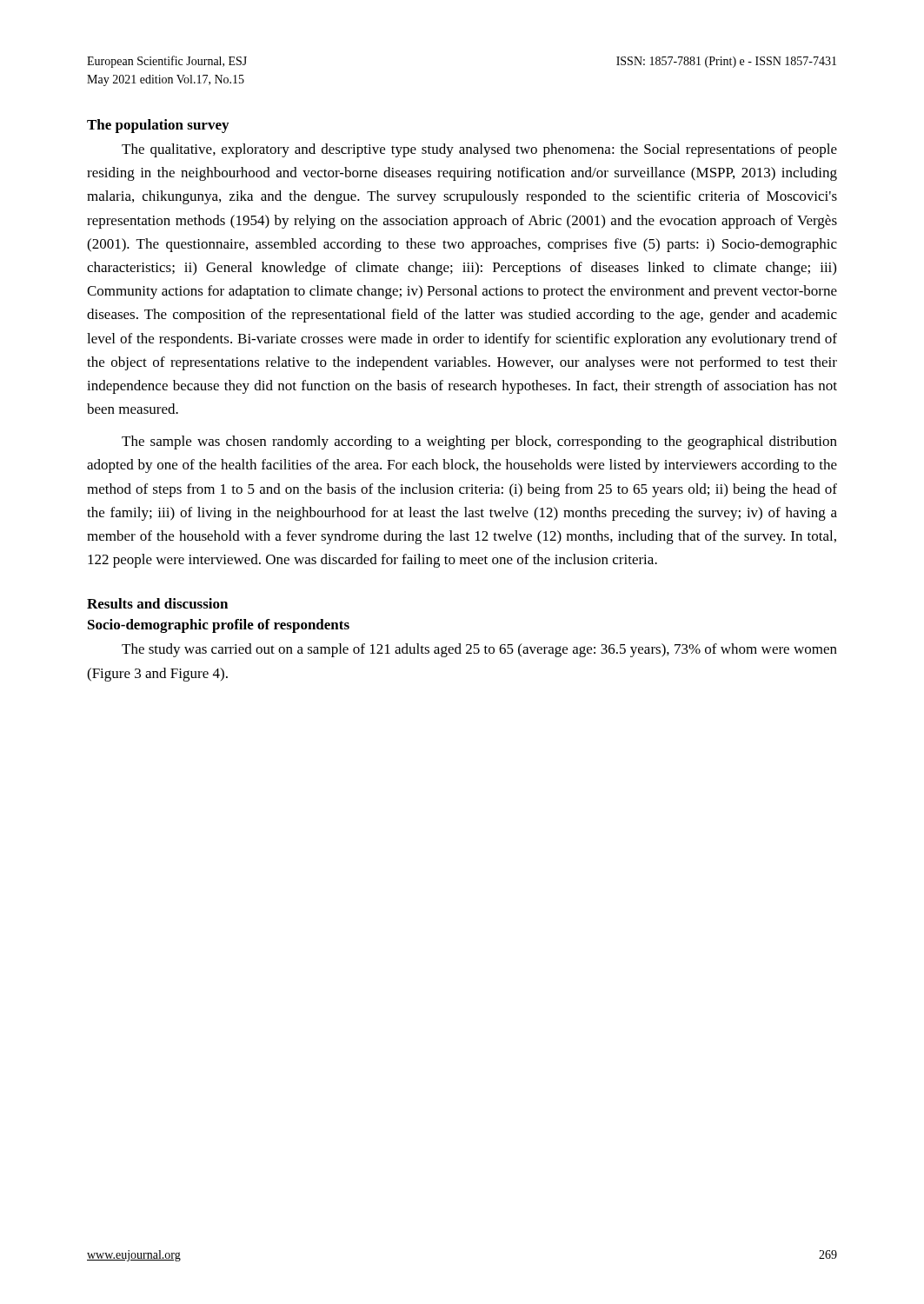Navigate to the text block starting "Results and discussion"
Viewport: 924px width, 1304px height.
158,604
